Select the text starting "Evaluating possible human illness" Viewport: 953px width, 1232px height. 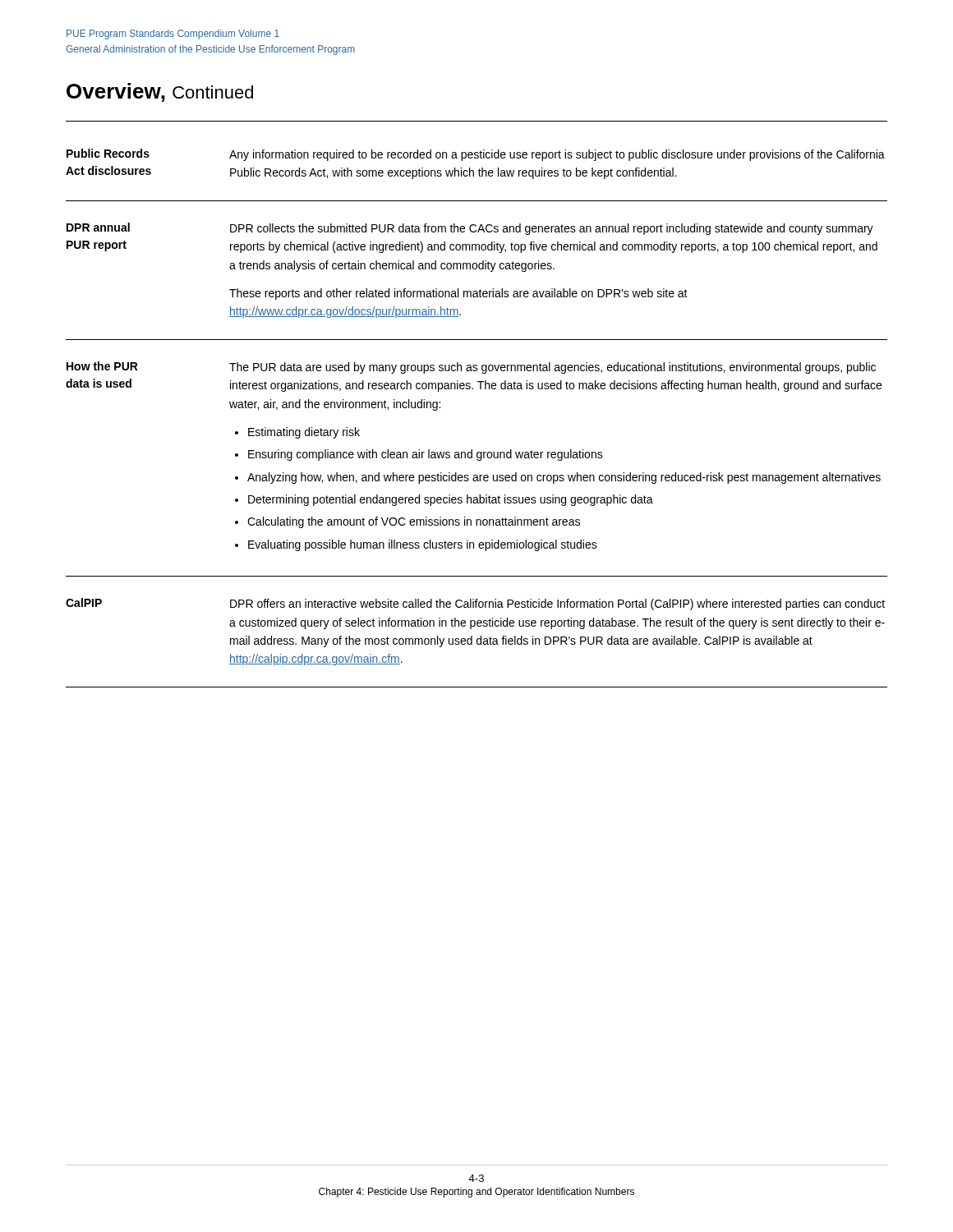pos(422,544)
